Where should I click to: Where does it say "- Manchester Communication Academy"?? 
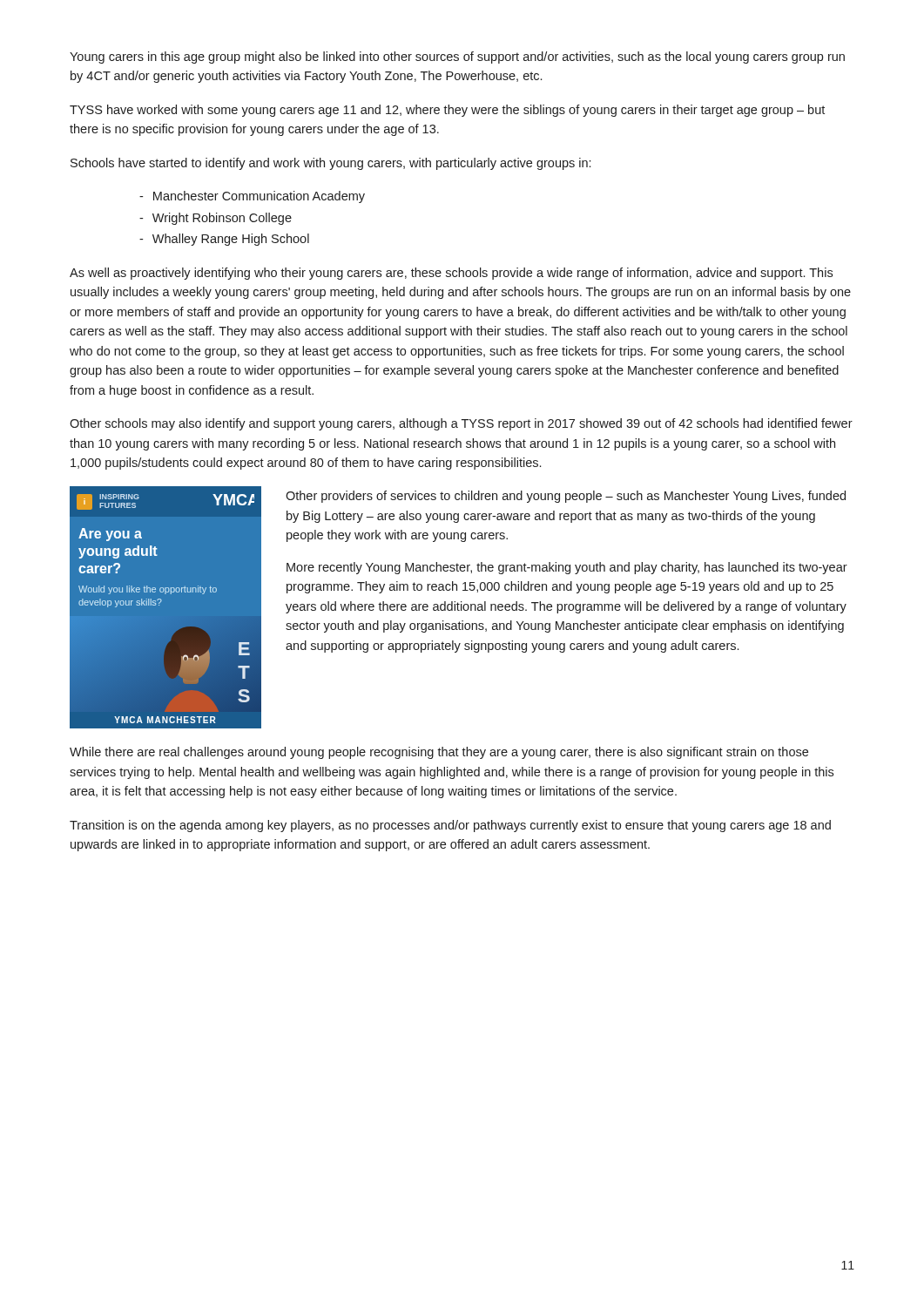(252, 197)
